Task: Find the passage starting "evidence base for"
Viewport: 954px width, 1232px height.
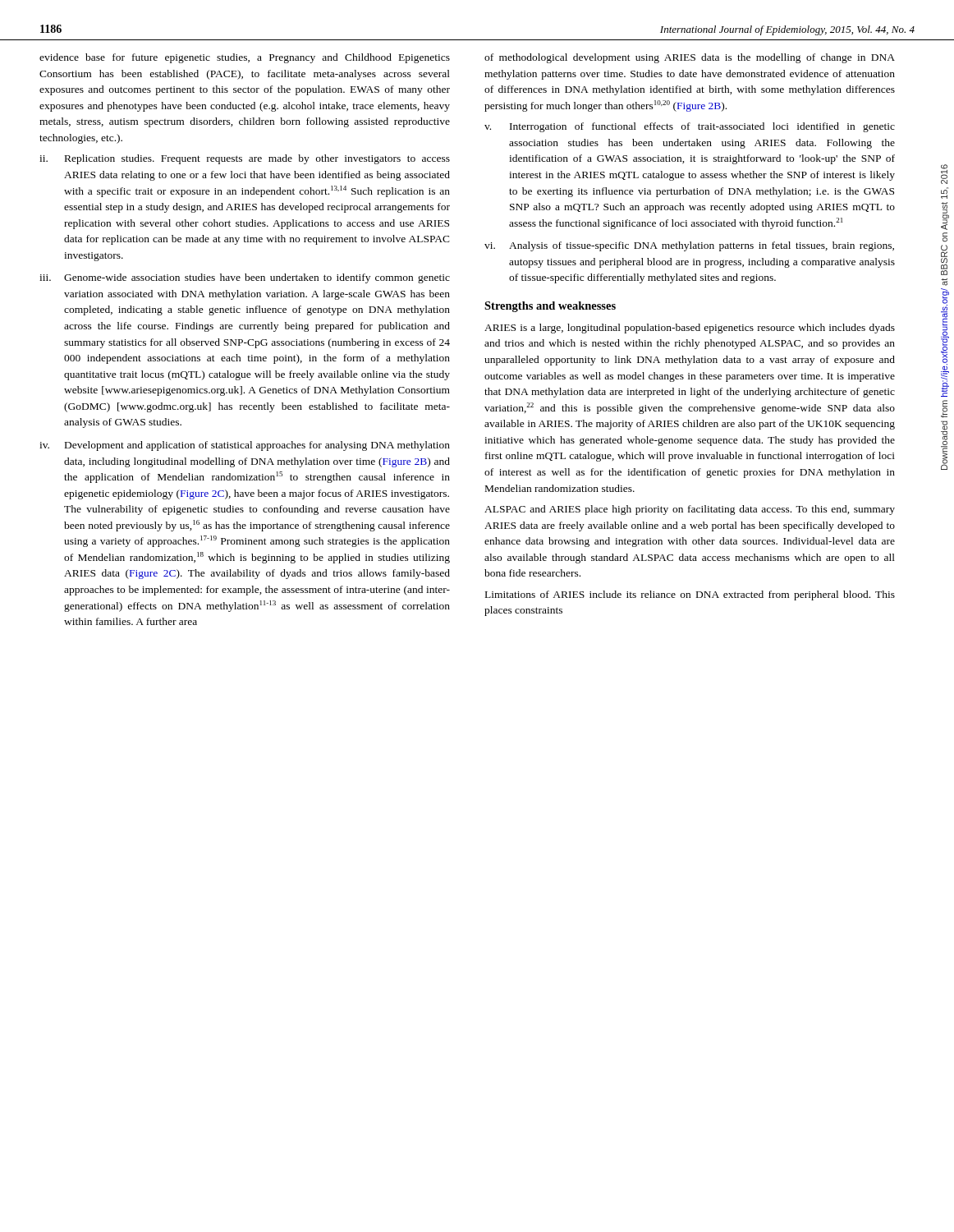Action: [245, 97]
